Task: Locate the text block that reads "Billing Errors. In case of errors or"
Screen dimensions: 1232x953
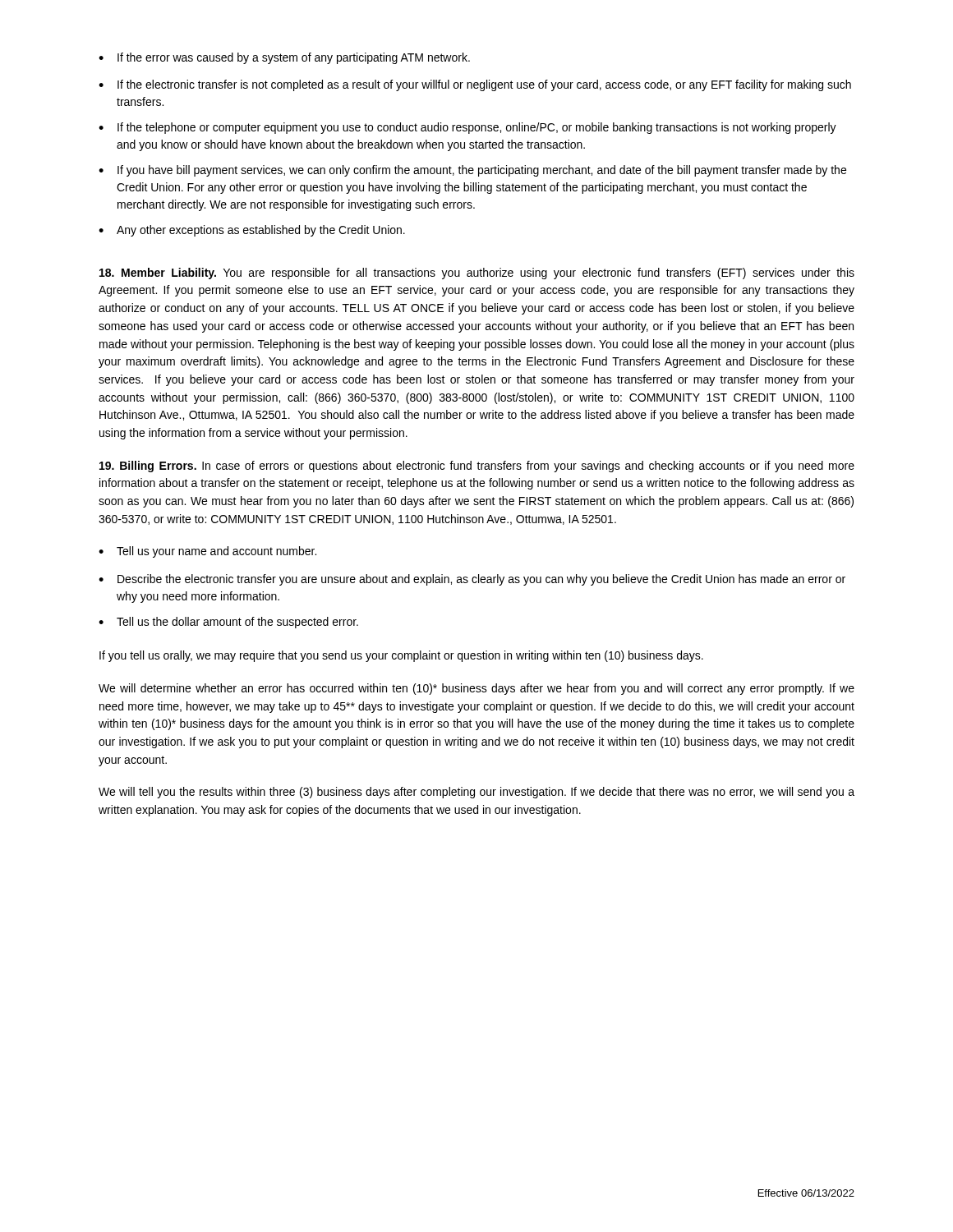Action: coord(476,492)
